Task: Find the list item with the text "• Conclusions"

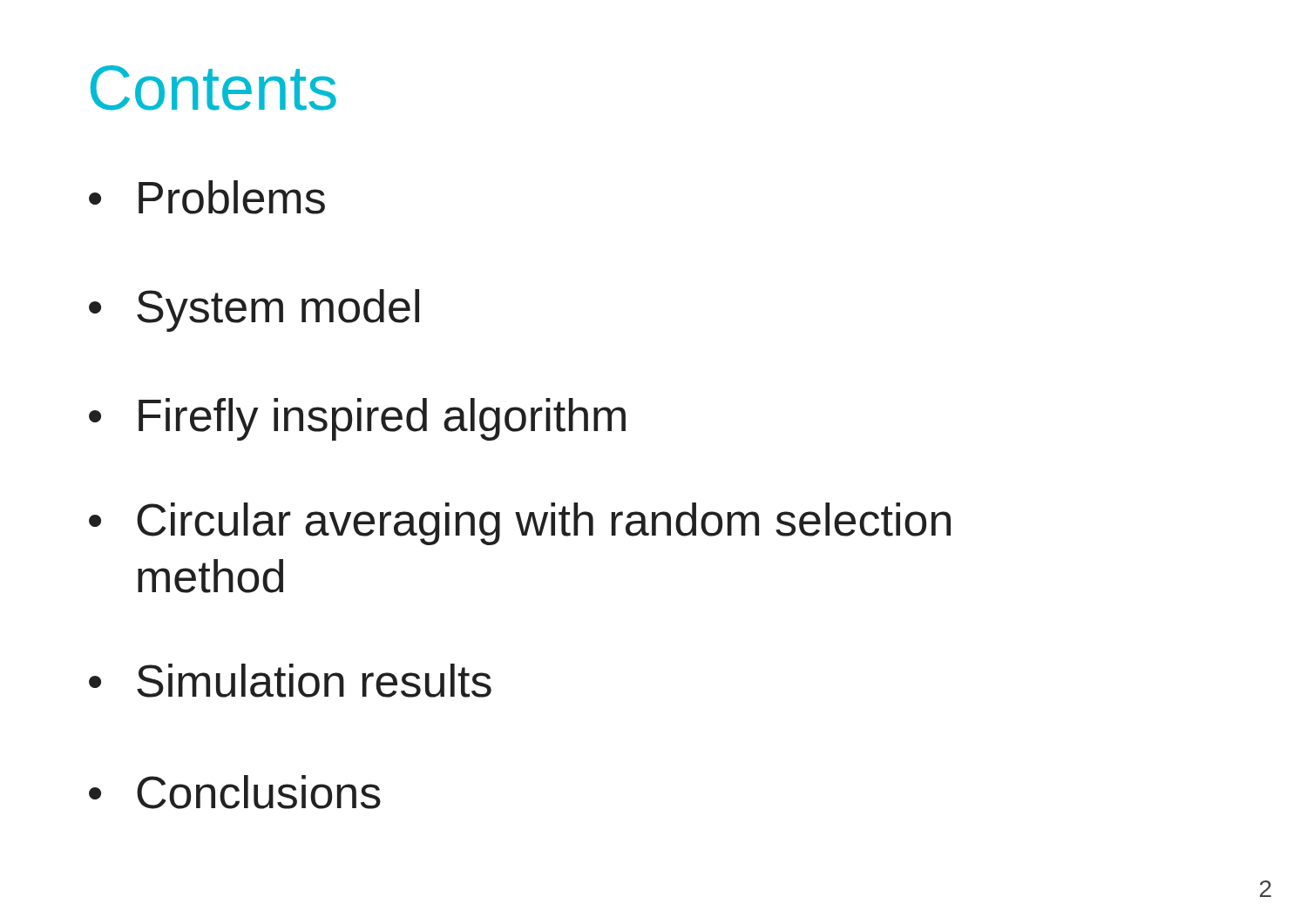Action: 235,792
